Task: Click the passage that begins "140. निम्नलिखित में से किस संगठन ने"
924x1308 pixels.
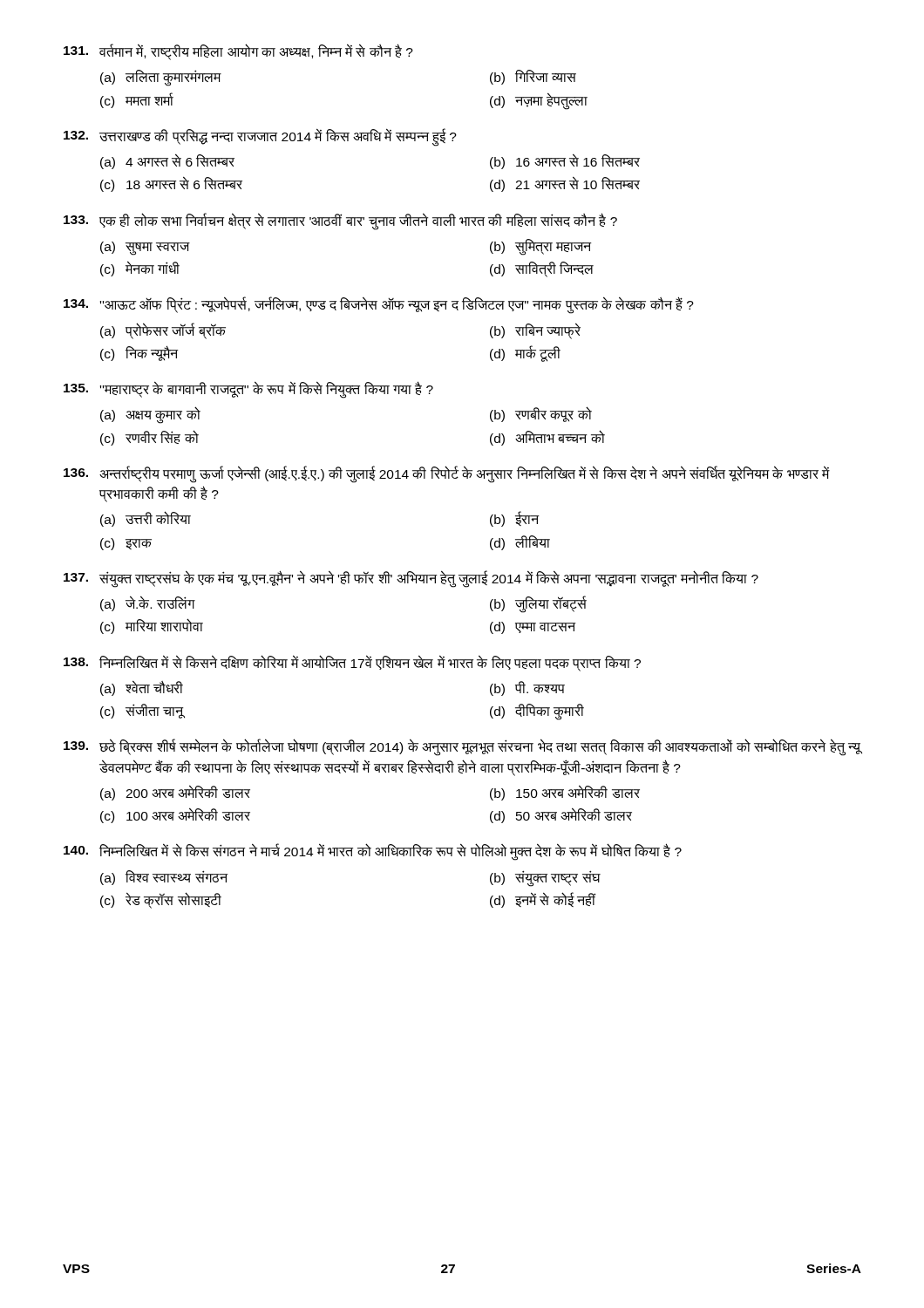Action: [x=373, y=852]
